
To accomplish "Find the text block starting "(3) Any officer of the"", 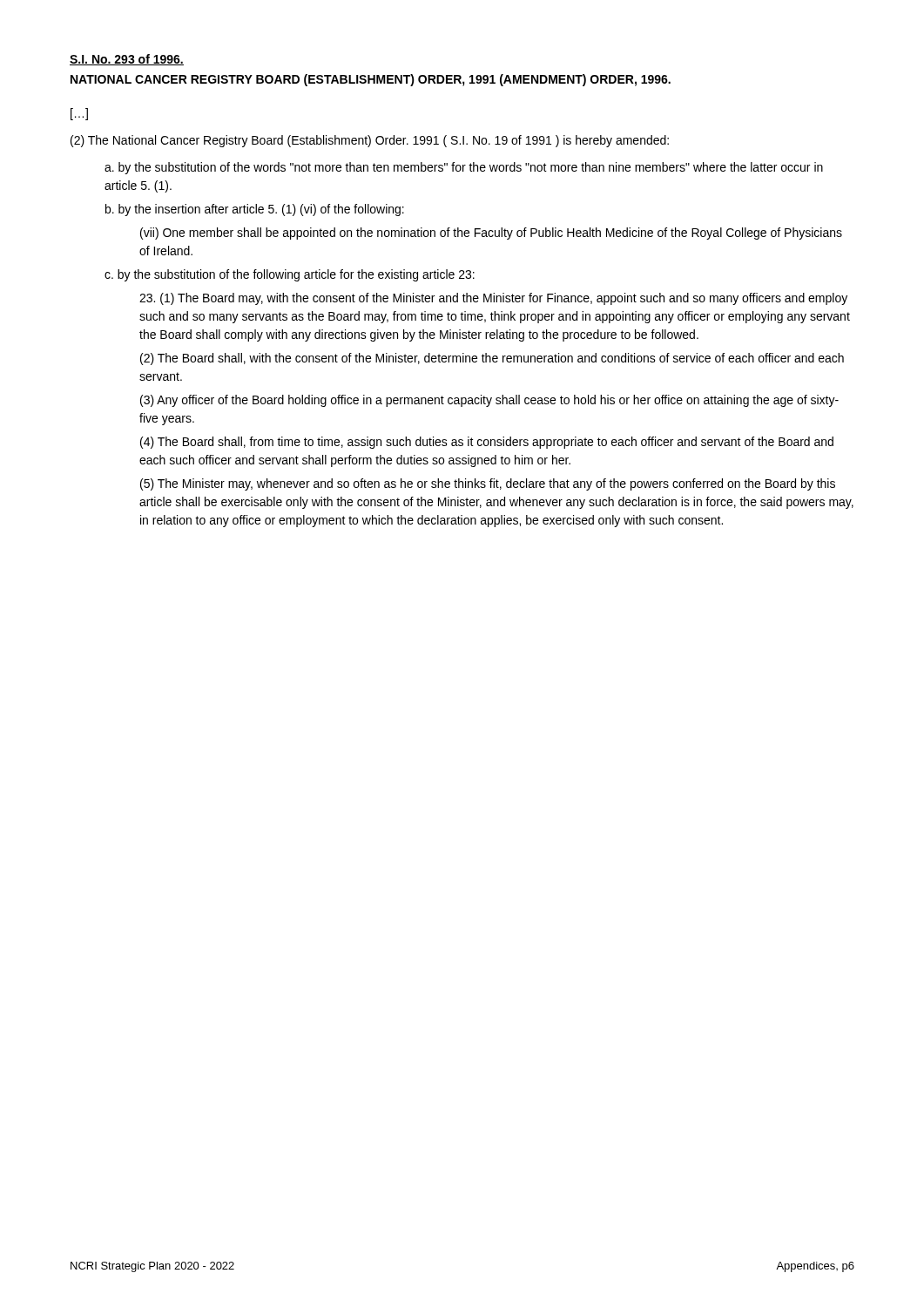I will click(x=489, y=409).
